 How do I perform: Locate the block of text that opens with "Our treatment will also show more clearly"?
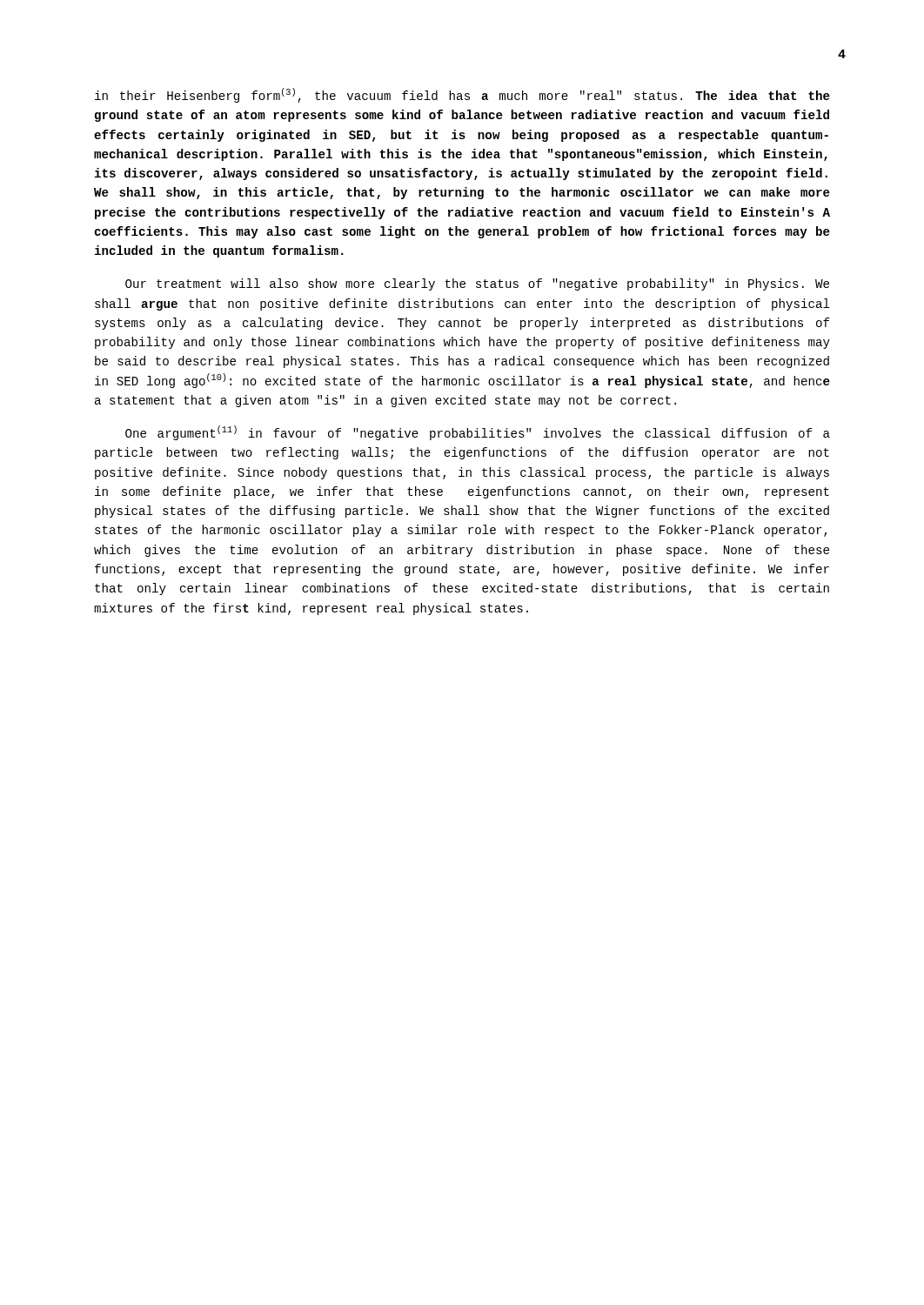point(462,343)
